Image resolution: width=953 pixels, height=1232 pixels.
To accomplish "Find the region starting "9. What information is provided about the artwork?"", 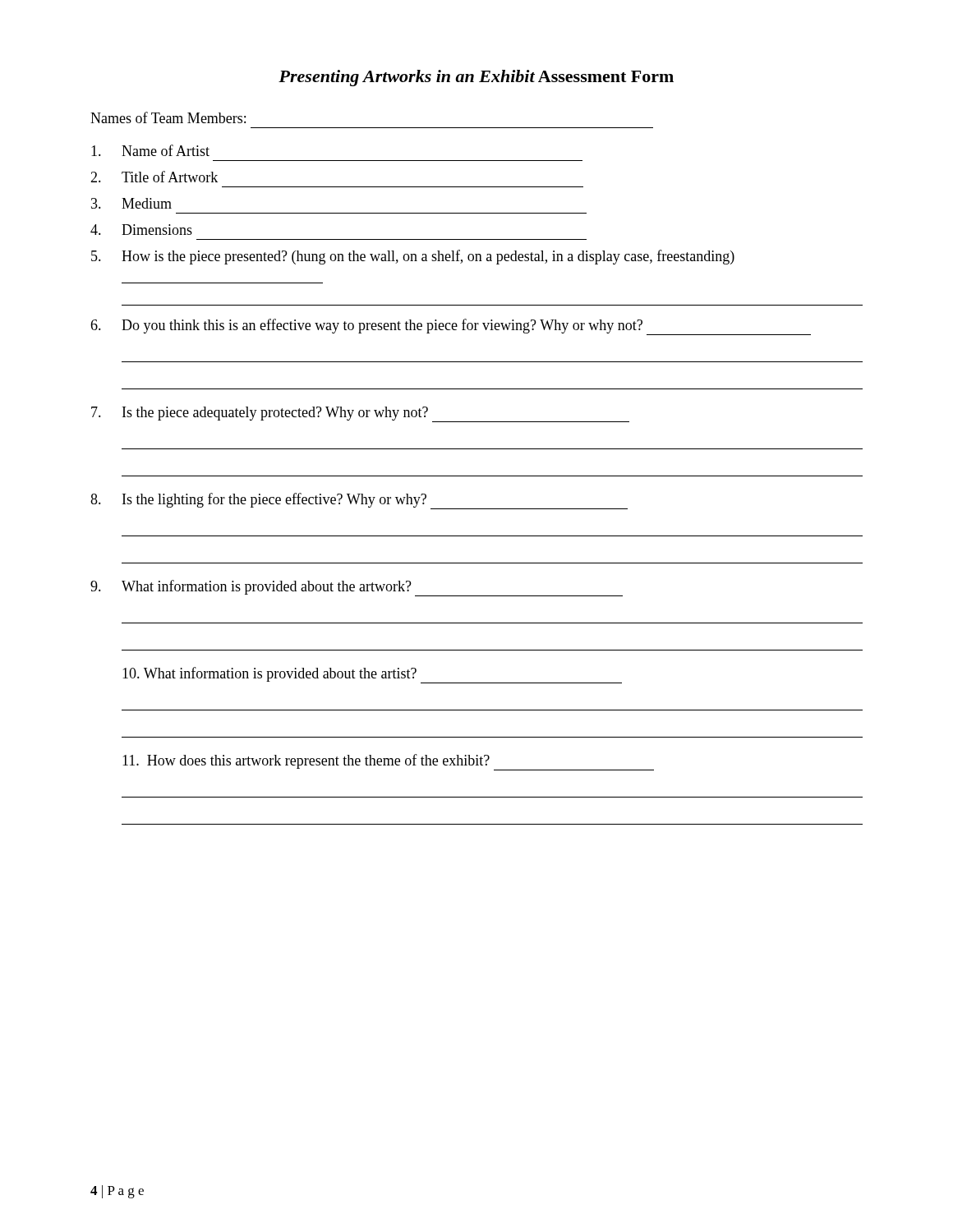I will click(x=476, y=587).
